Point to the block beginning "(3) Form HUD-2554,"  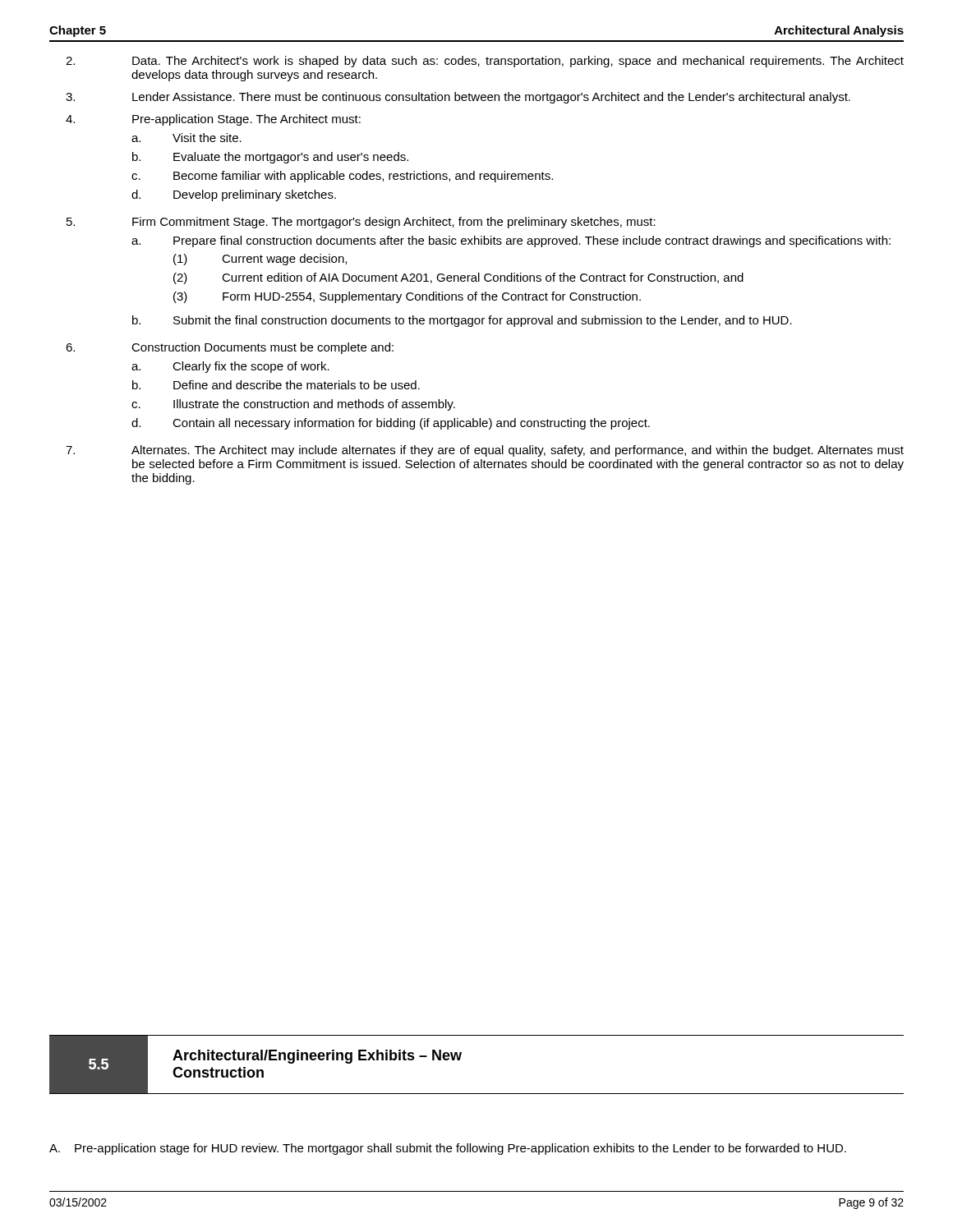pos(538,296)
